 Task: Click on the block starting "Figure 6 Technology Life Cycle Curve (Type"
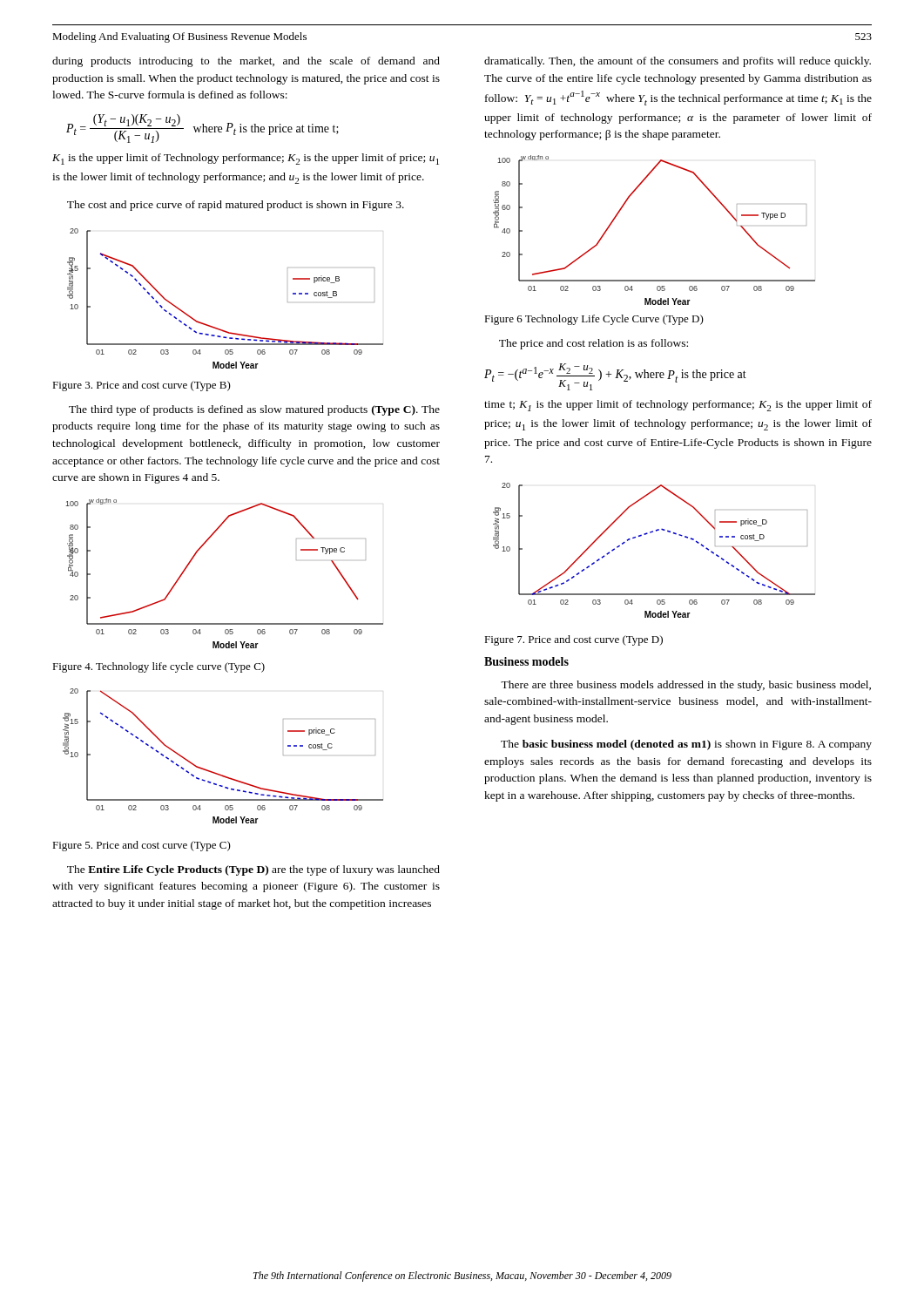point(594,318)
